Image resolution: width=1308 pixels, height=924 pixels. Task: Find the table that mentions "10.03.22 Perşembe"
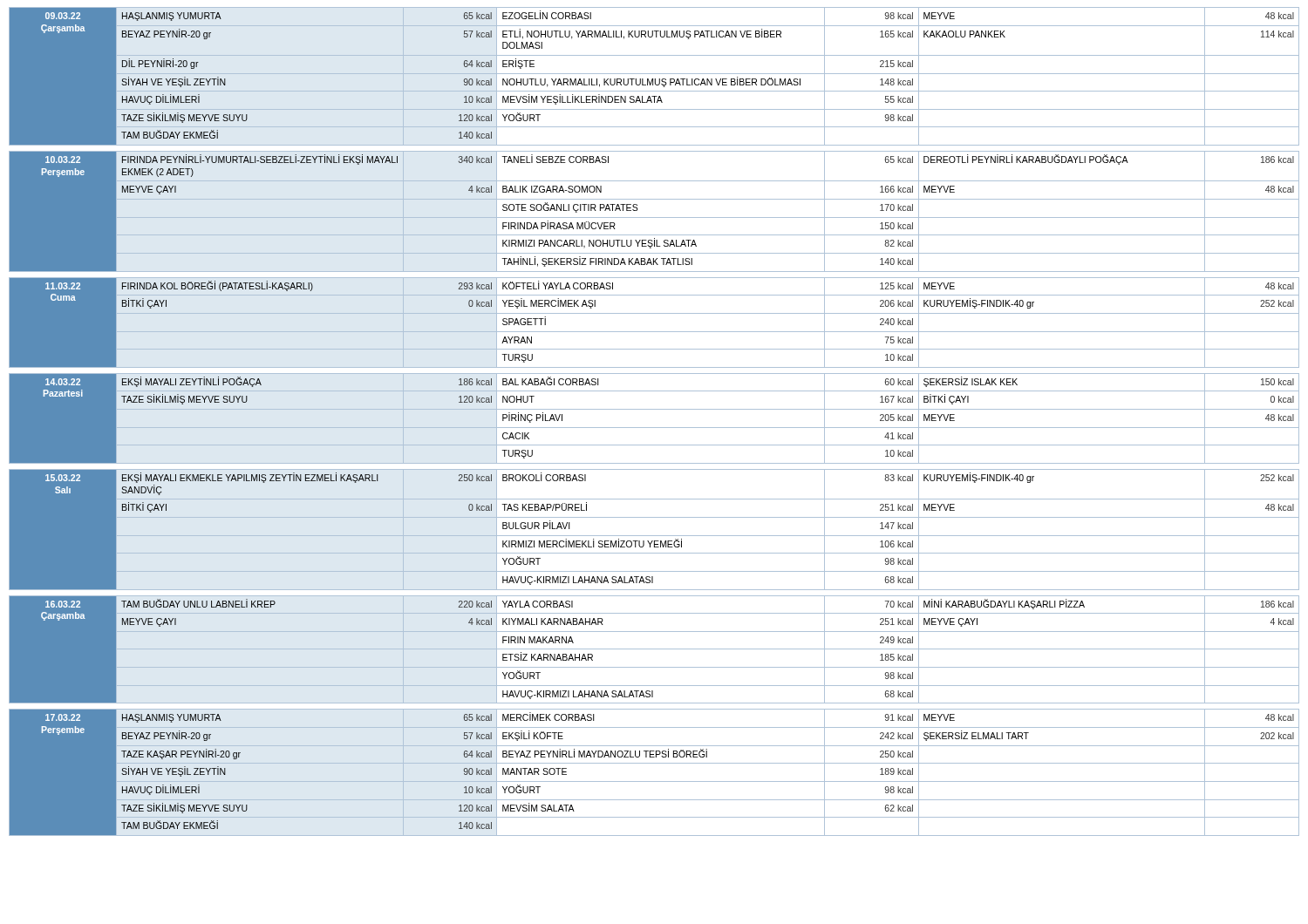pyautogui.click(x=654, y=211)
